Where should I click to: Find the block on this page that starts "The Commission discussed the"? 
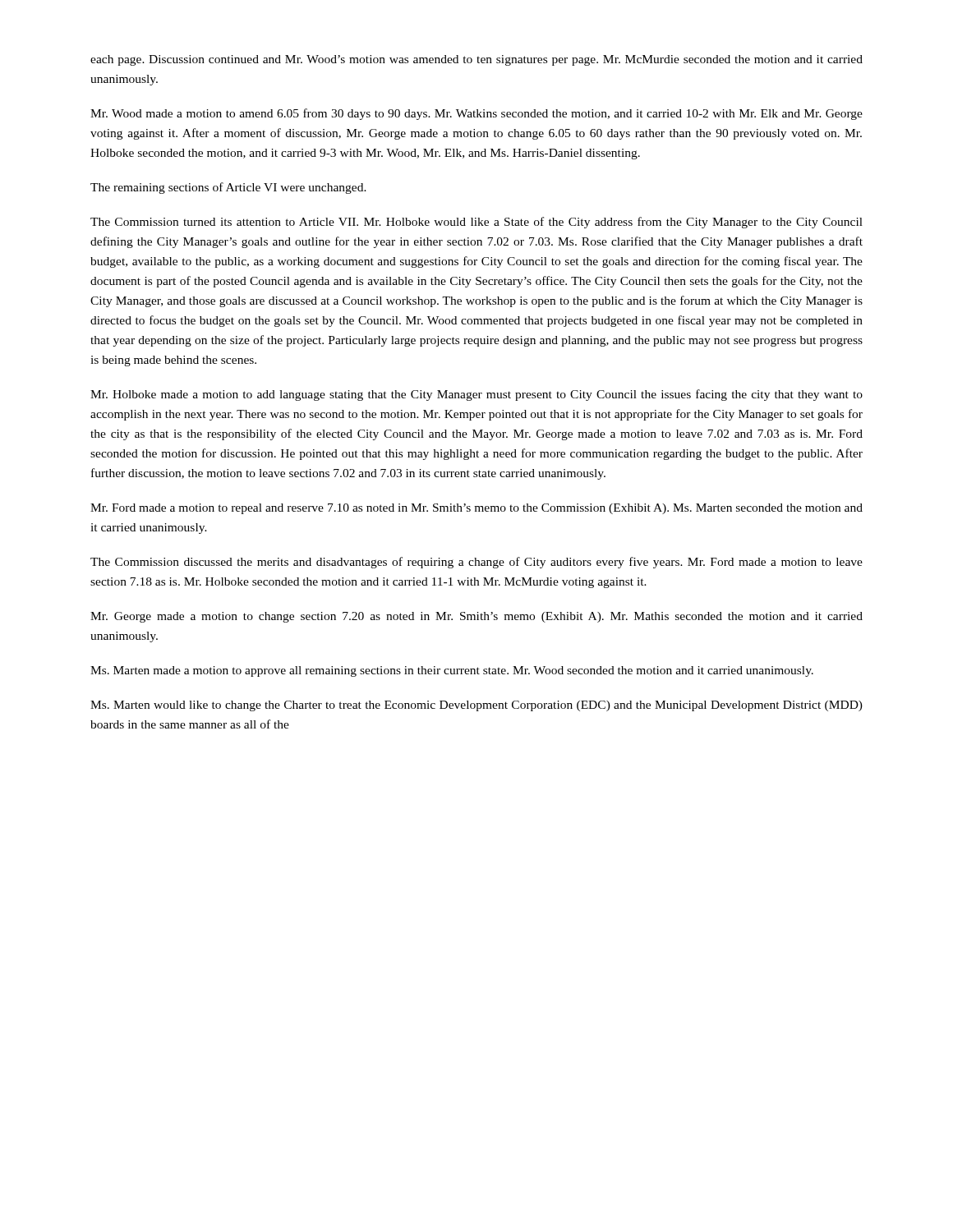(x=476, y=572)
